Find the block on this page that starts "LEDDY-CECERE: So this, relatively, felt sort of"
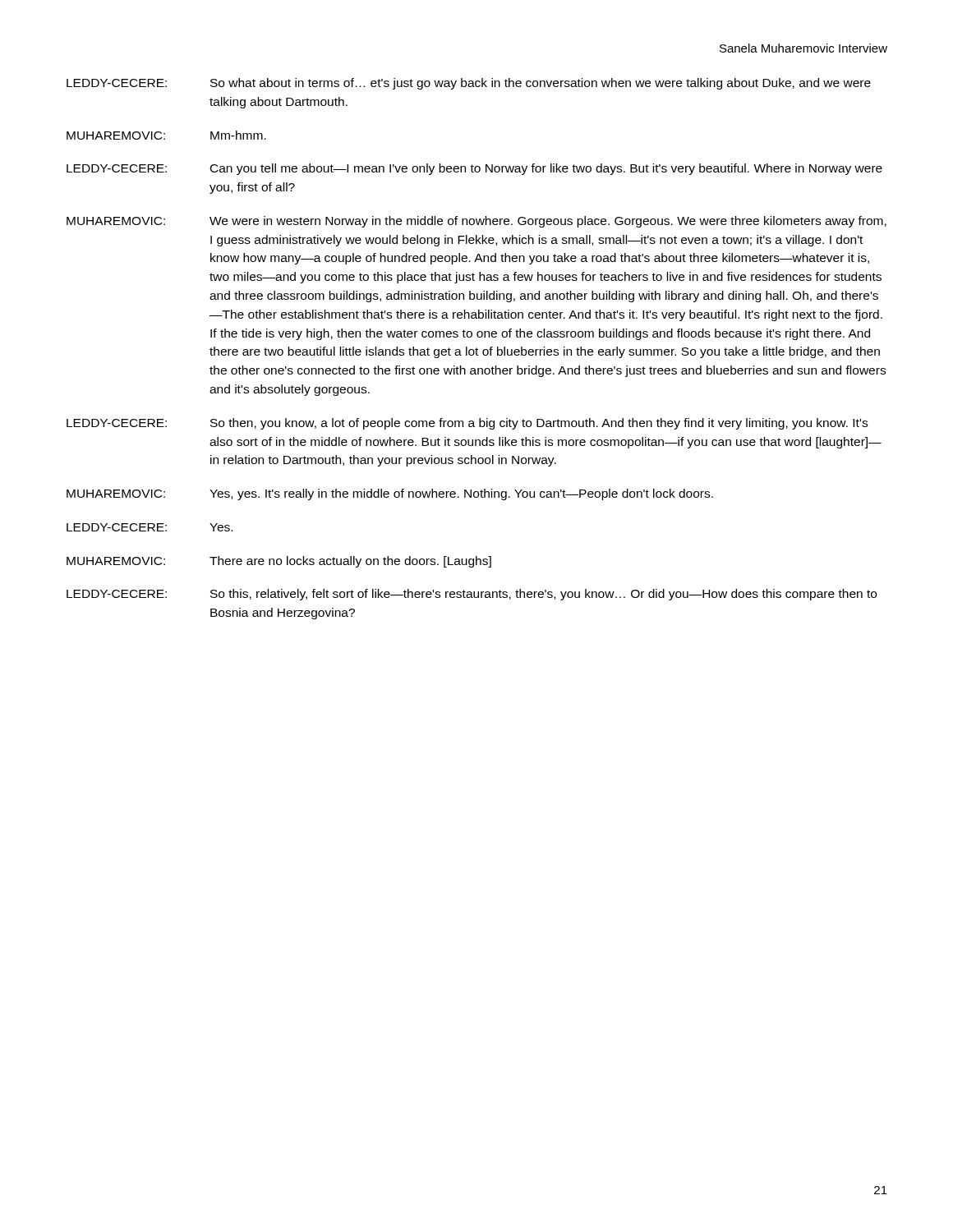The image size is (953, 1232). [x=476, y=604]
